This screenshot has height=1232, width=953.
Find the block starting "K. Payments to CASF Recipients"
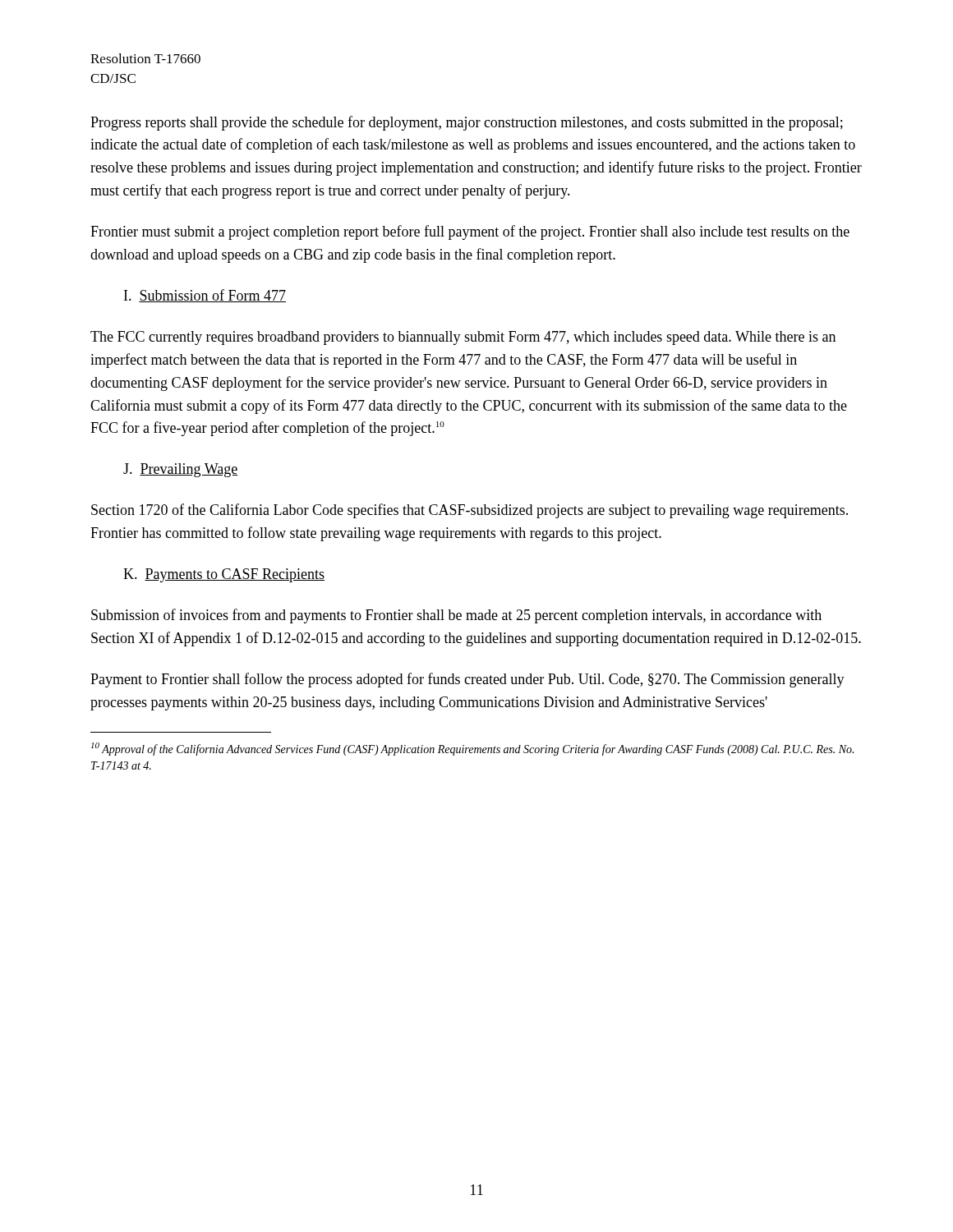[224, 574]
